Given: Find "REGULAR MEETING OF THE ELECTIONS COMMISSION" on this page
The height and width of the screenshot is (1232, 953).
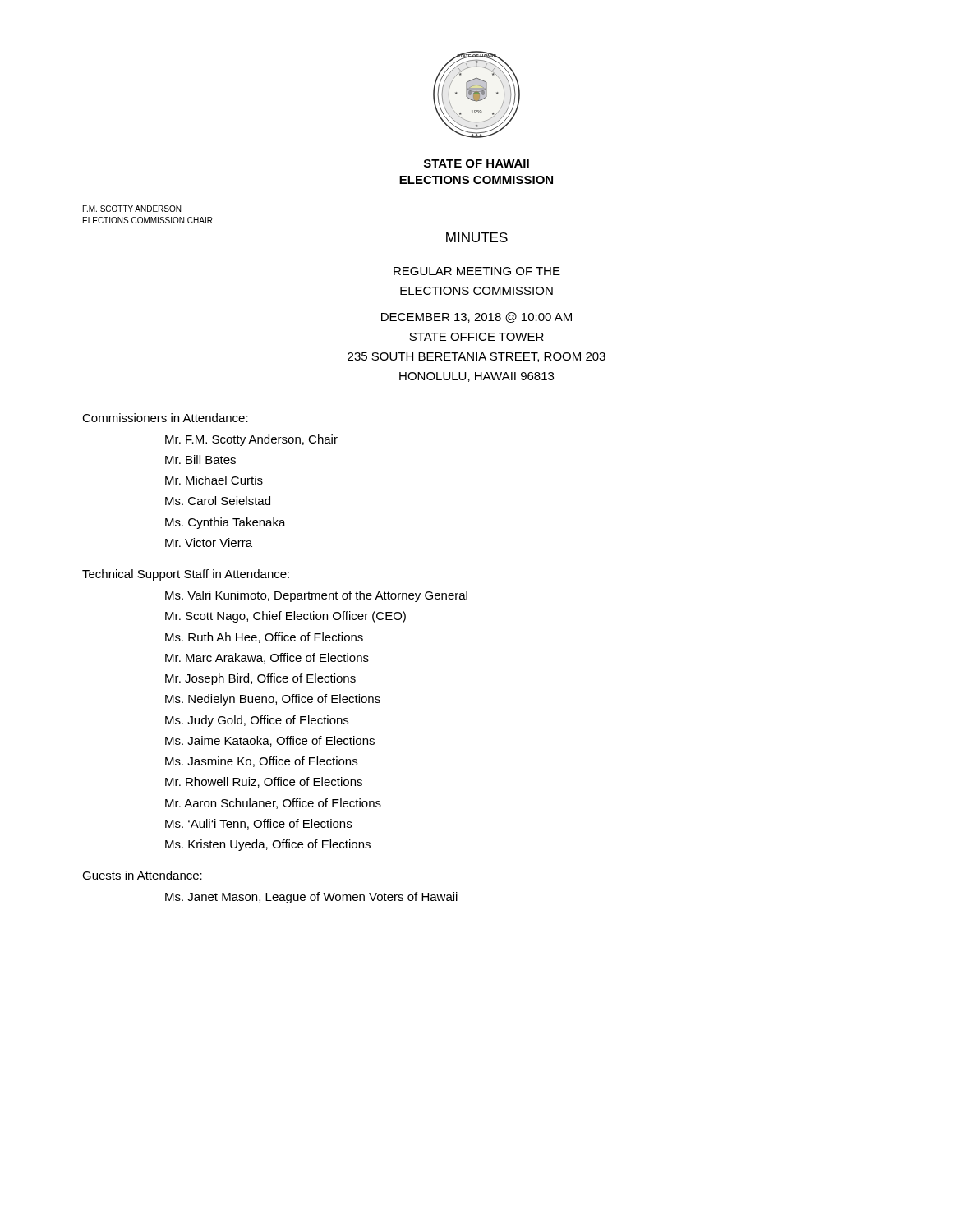Looking at the screenshot, I should click(476, 280).
